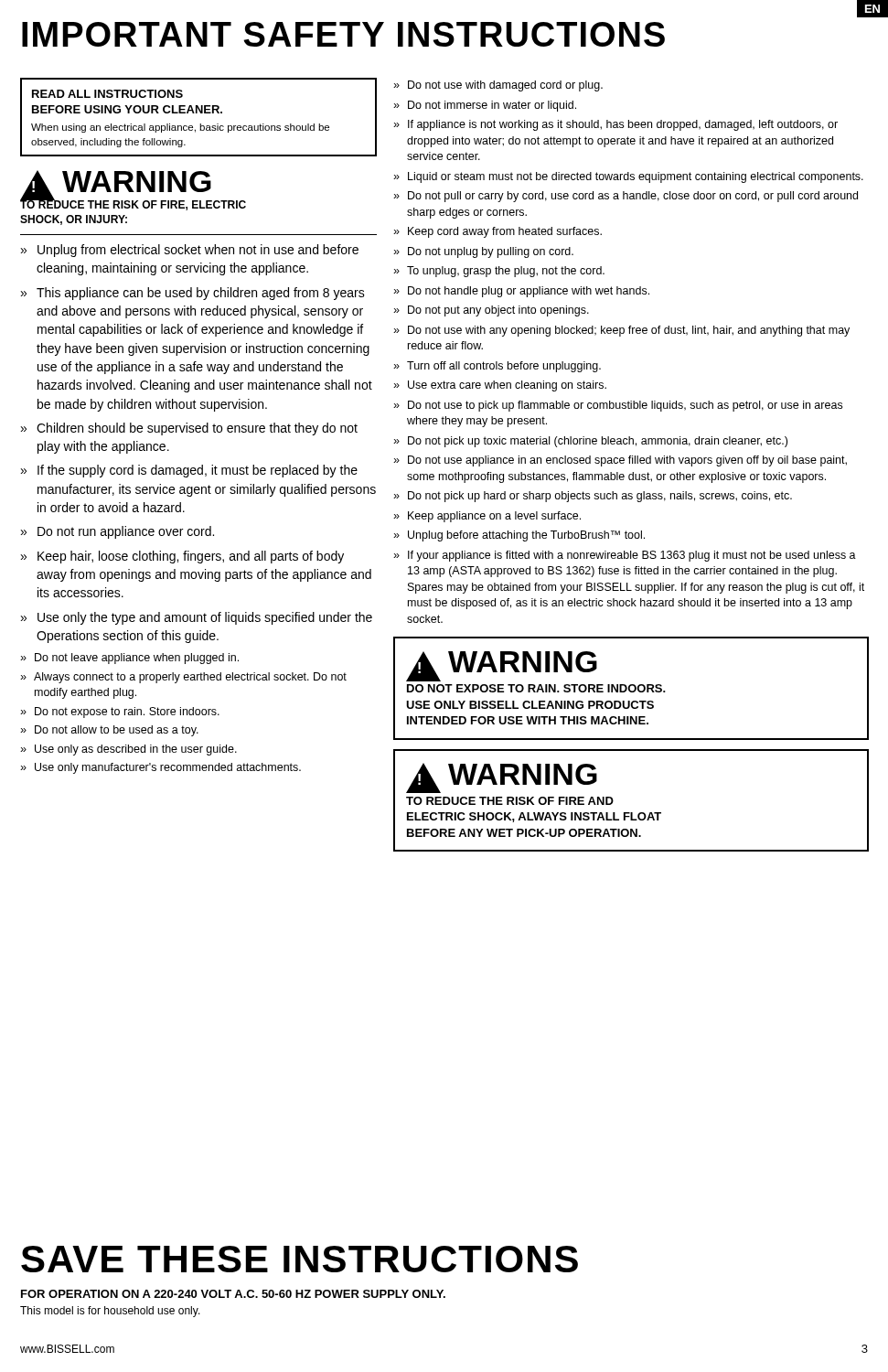Find "Do not immerse in water or liquid." on this page
The height and width of the screenshot is (1372, 888).
(492, 105)
